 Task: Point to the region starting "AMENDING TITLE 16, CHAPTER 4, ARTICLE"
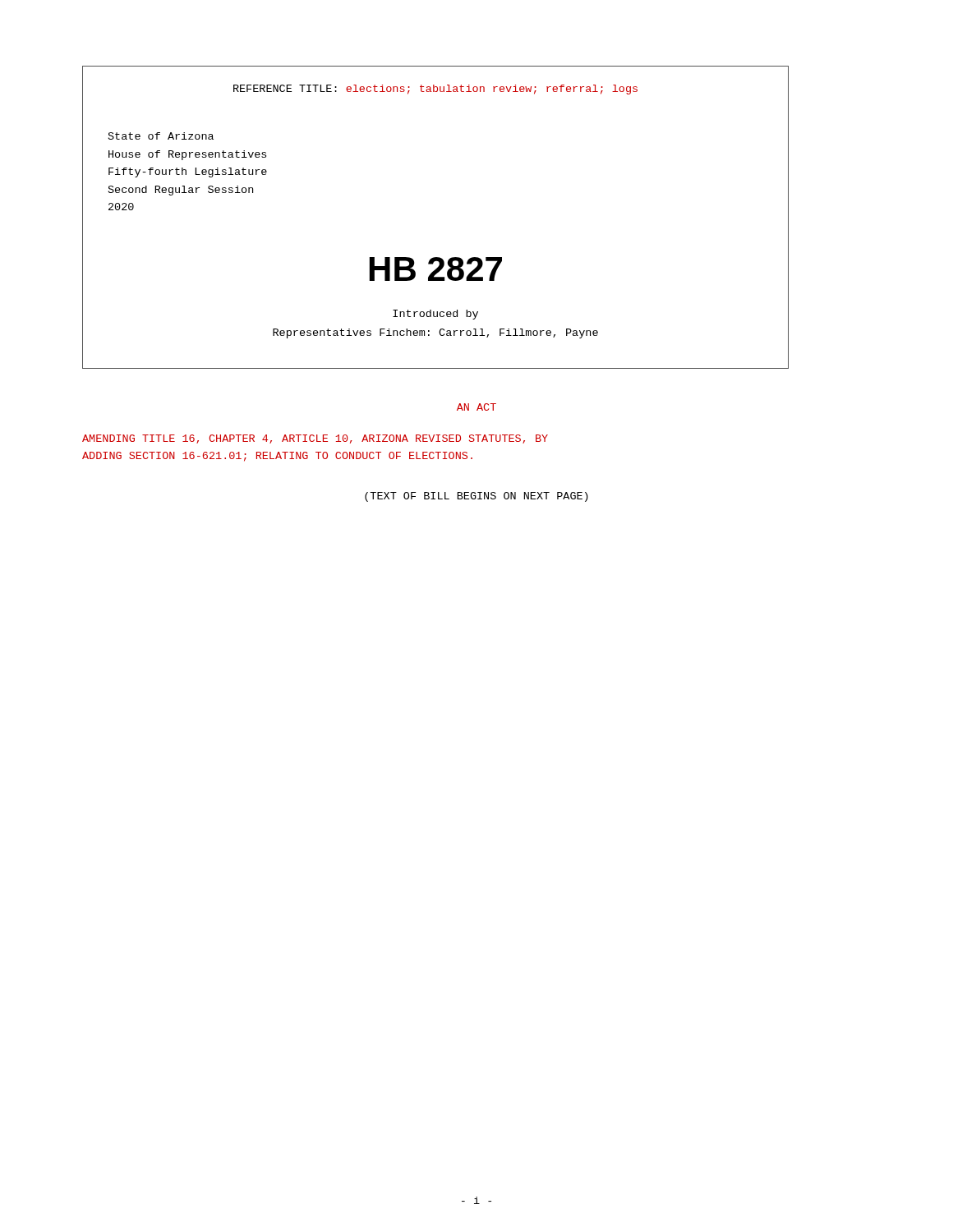click(315, 448)
